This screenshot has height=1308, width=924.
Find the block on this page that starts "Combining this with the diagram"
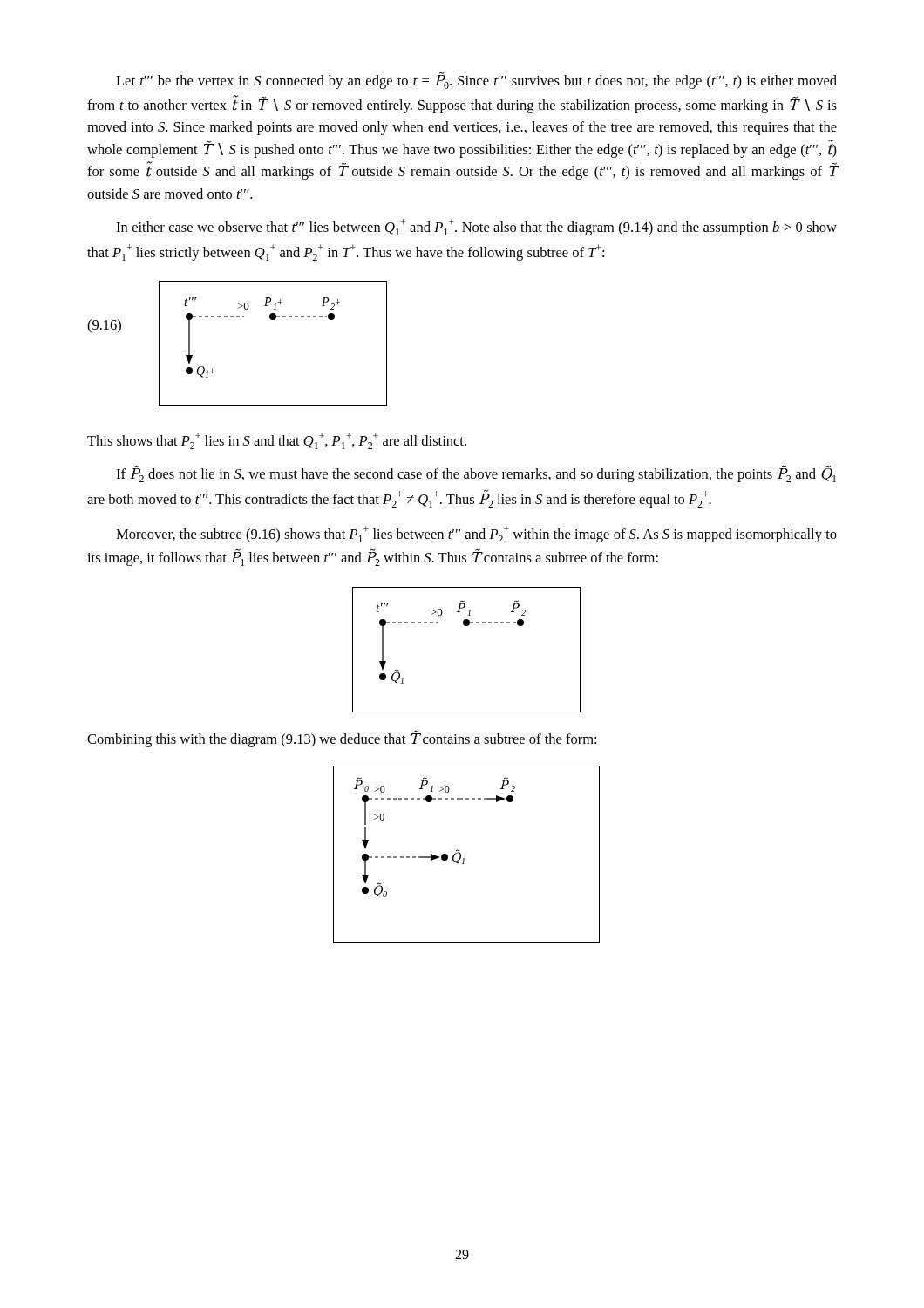tap(462, 739)
